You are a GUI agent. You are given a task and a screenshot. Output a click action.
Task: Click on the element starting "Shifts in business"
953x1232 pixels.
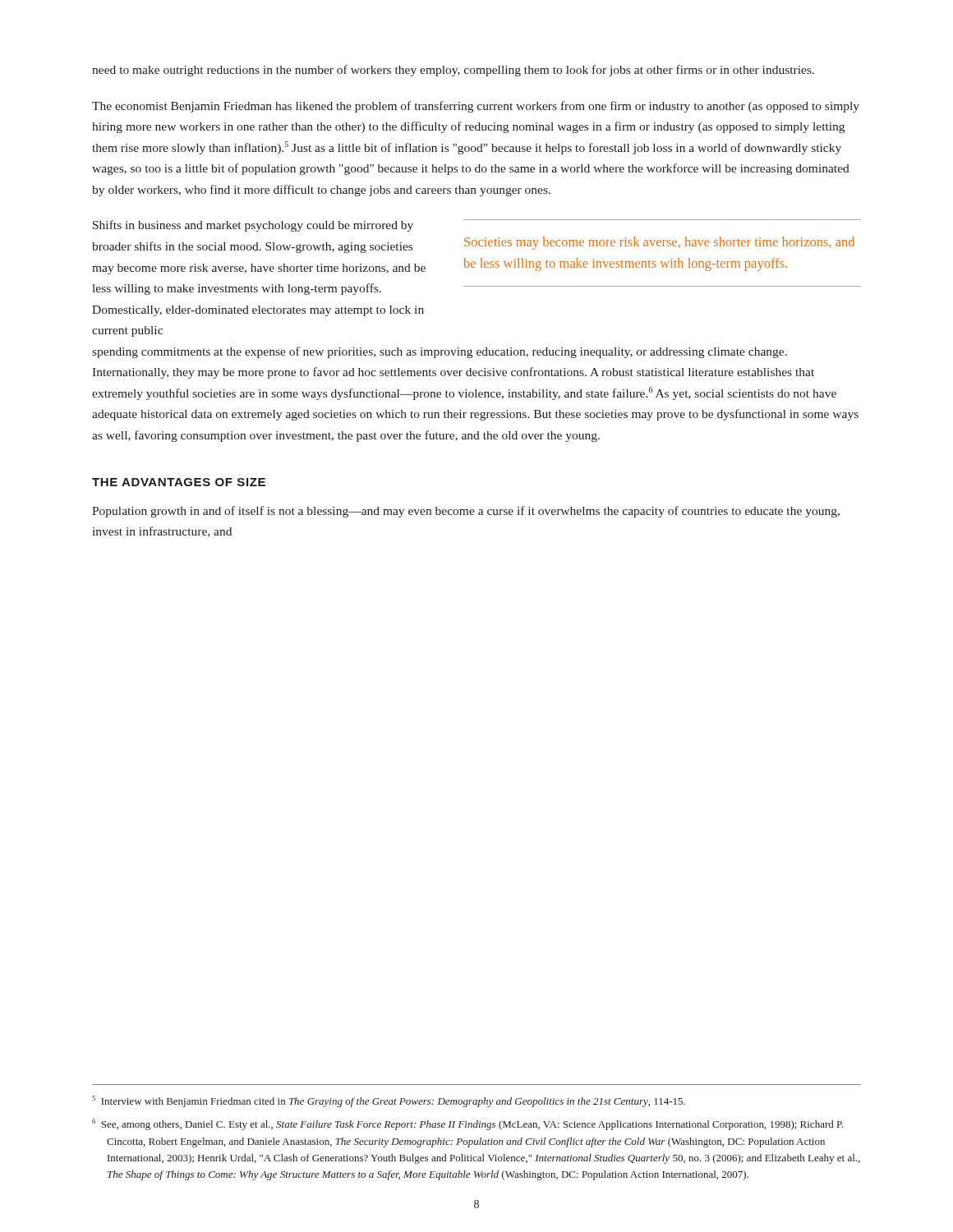tap(259, 277)
